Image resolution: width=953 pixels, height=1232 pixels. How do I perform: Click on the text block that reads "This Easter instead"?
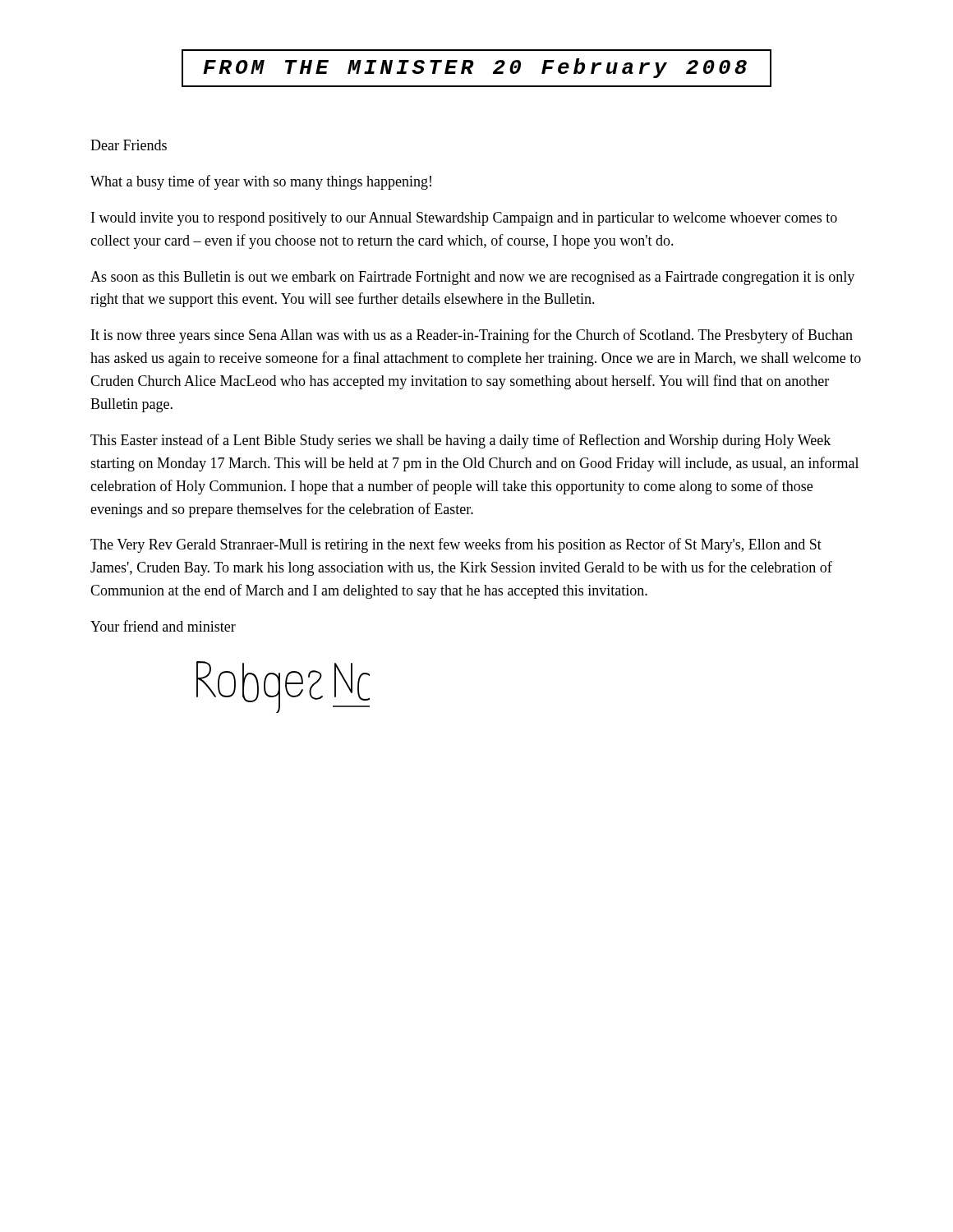click(475, 475)
